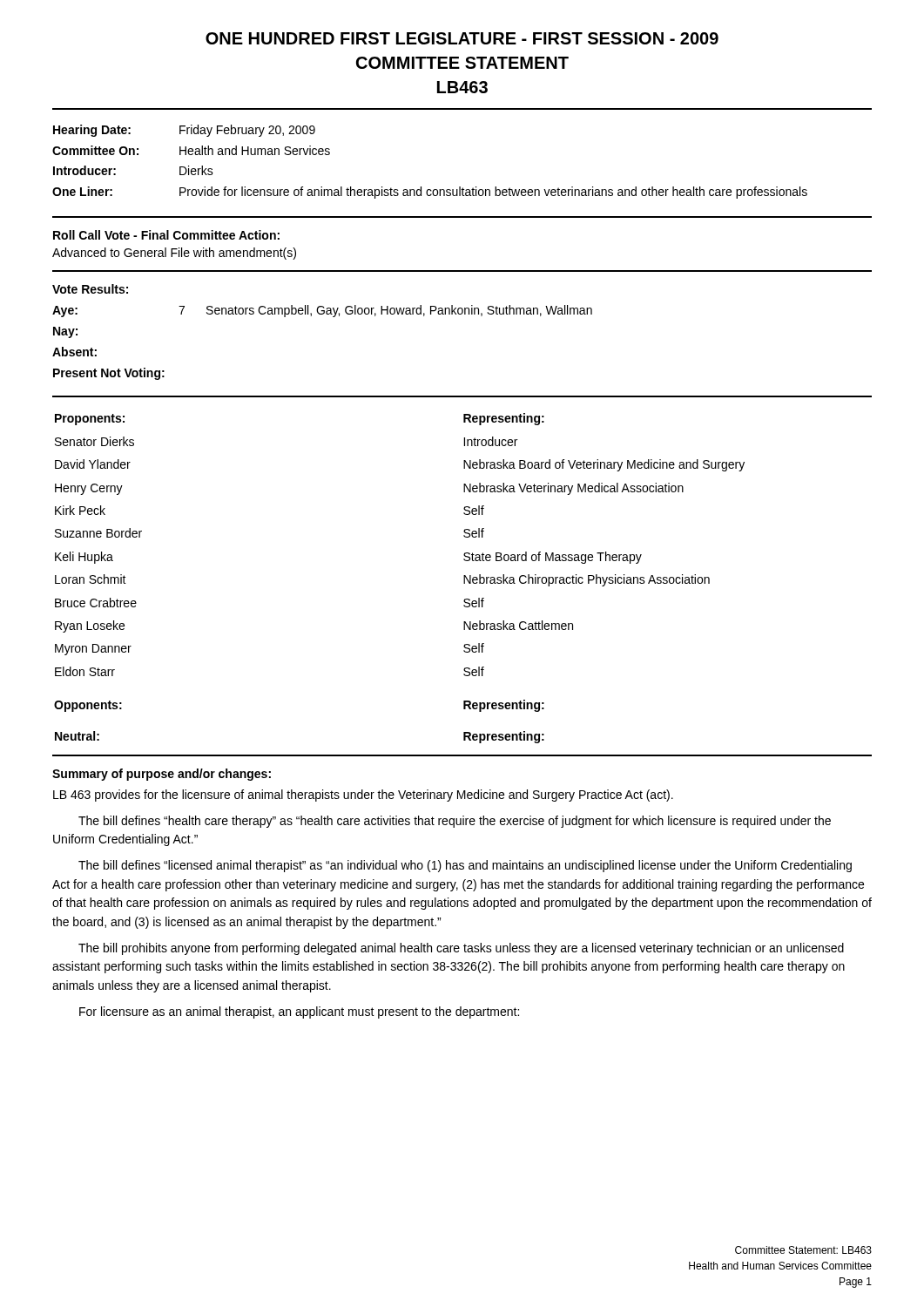
Task: Click on the text starting "Roll Call Vote - Final Committee Action:"
Action: (x=166, y=236)
